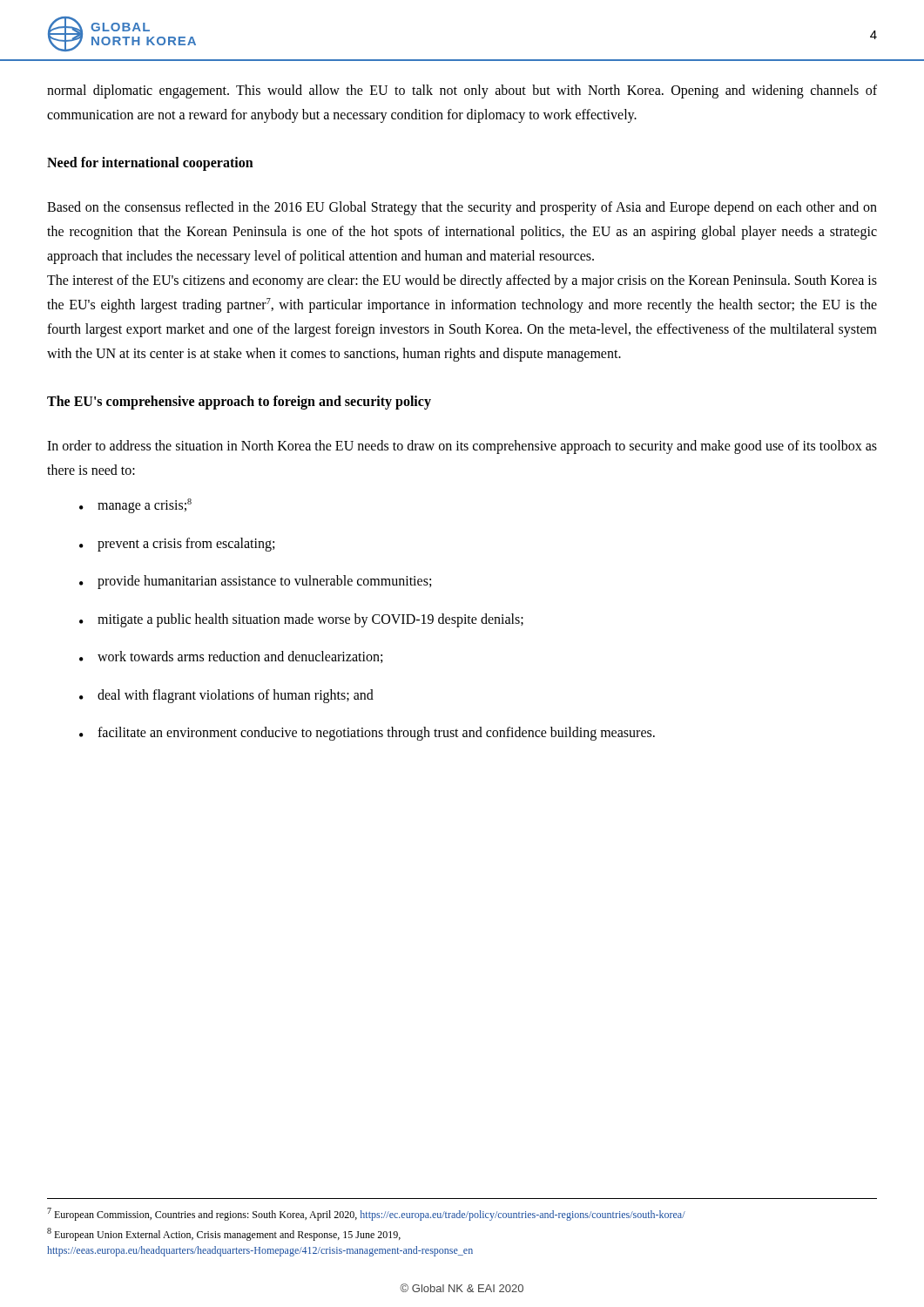The image size is (924, 1307).
Task: Click on the block starting "• mitigate a public"
Action: (x=478, y=621)
